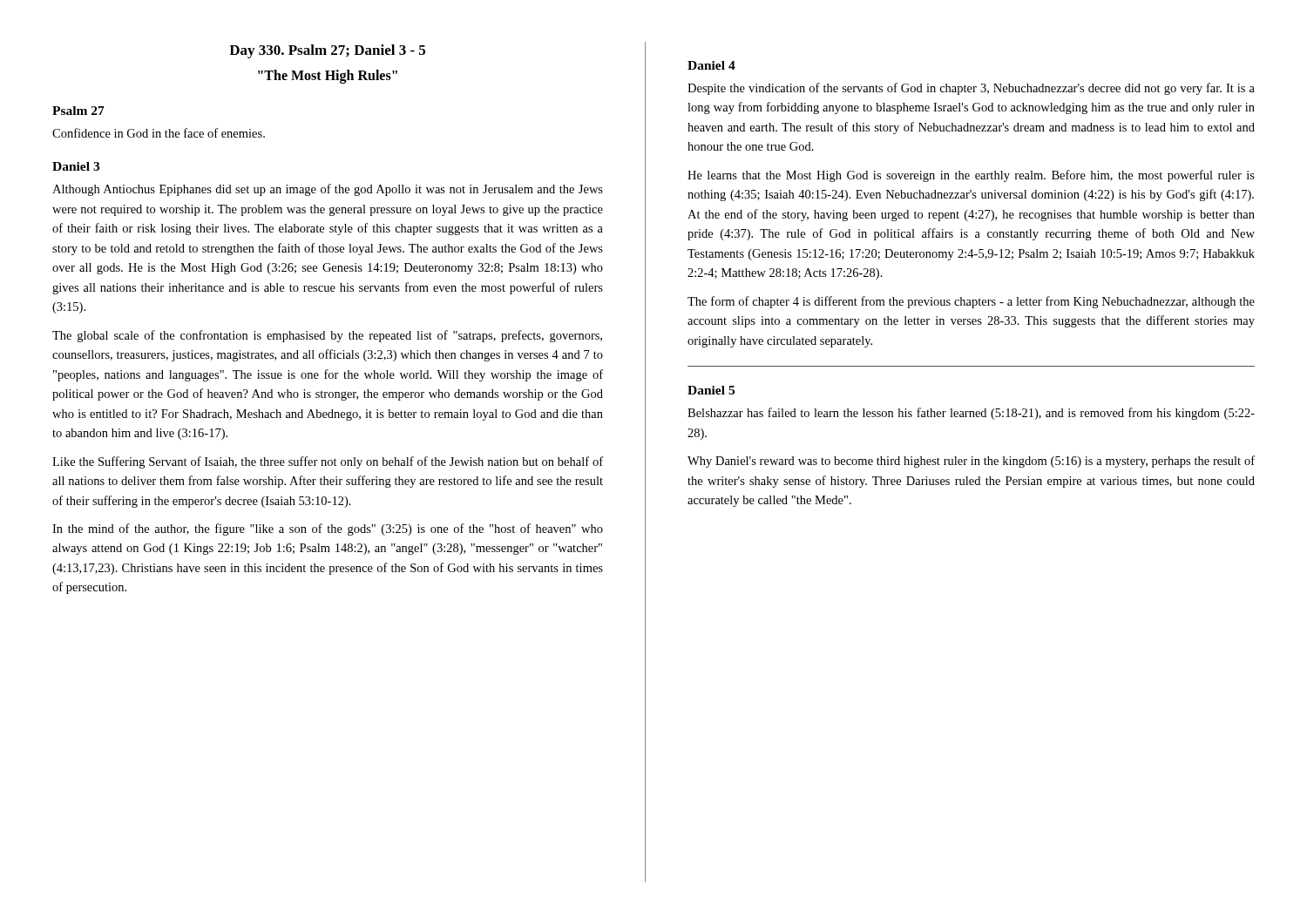Screen dimensions: 924x1307
Task: Click the passage that begins "The global scale of the confrontation is"
Action: click(328, 384)
